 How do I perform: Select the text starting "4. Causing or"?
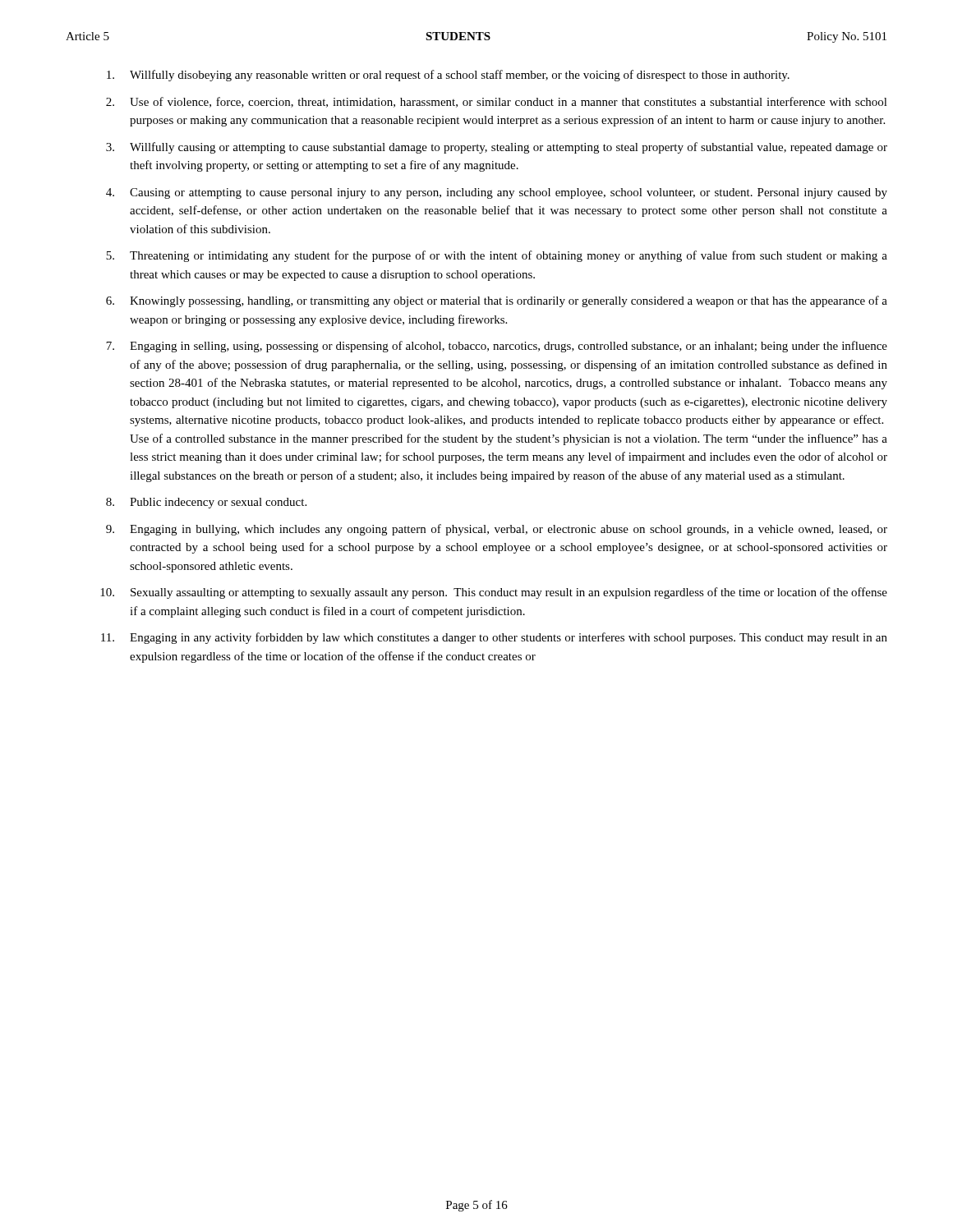(476, 210)
